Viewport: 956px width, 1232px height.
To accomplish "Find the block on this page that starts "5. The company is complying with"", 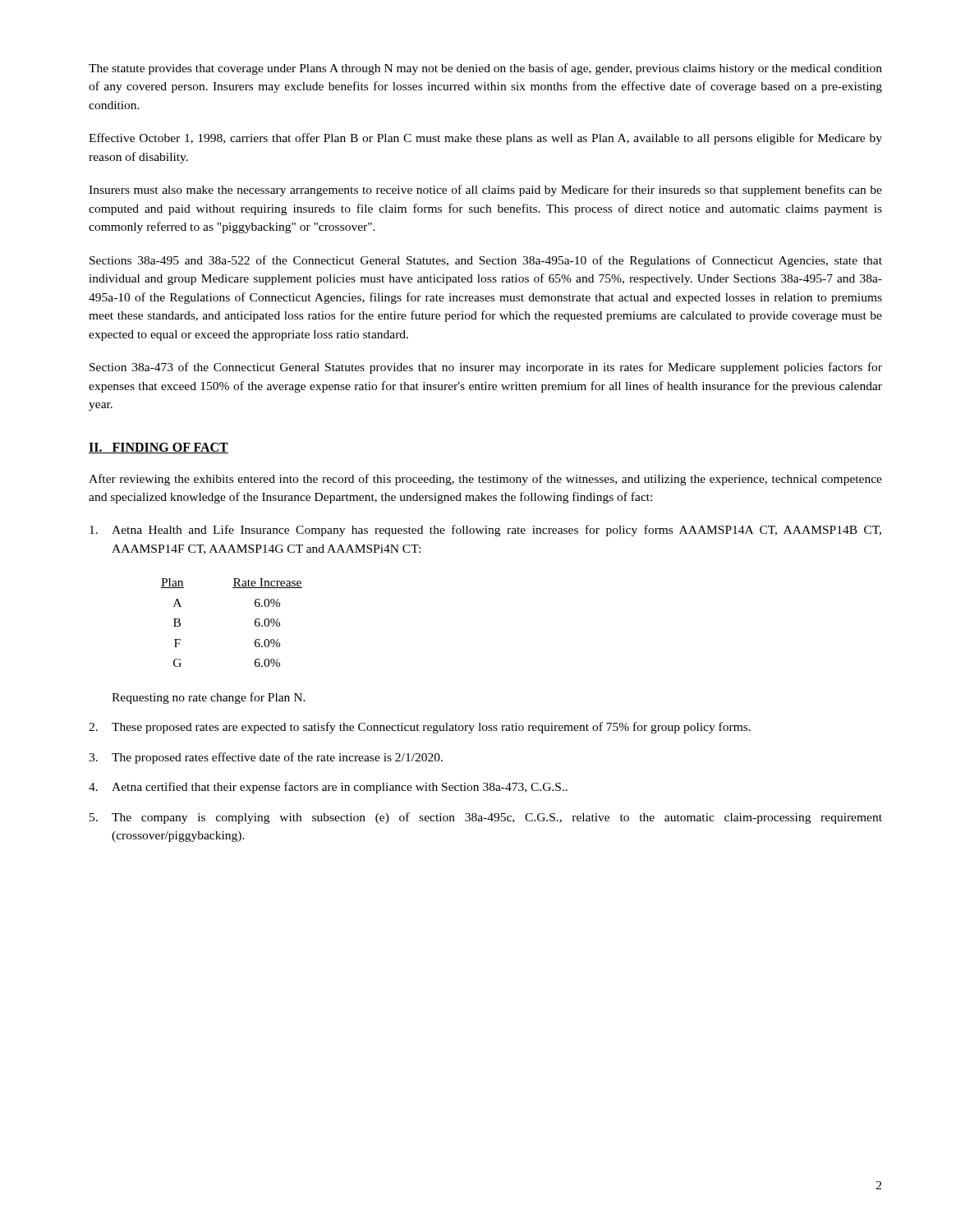I will tap(485, 826).
